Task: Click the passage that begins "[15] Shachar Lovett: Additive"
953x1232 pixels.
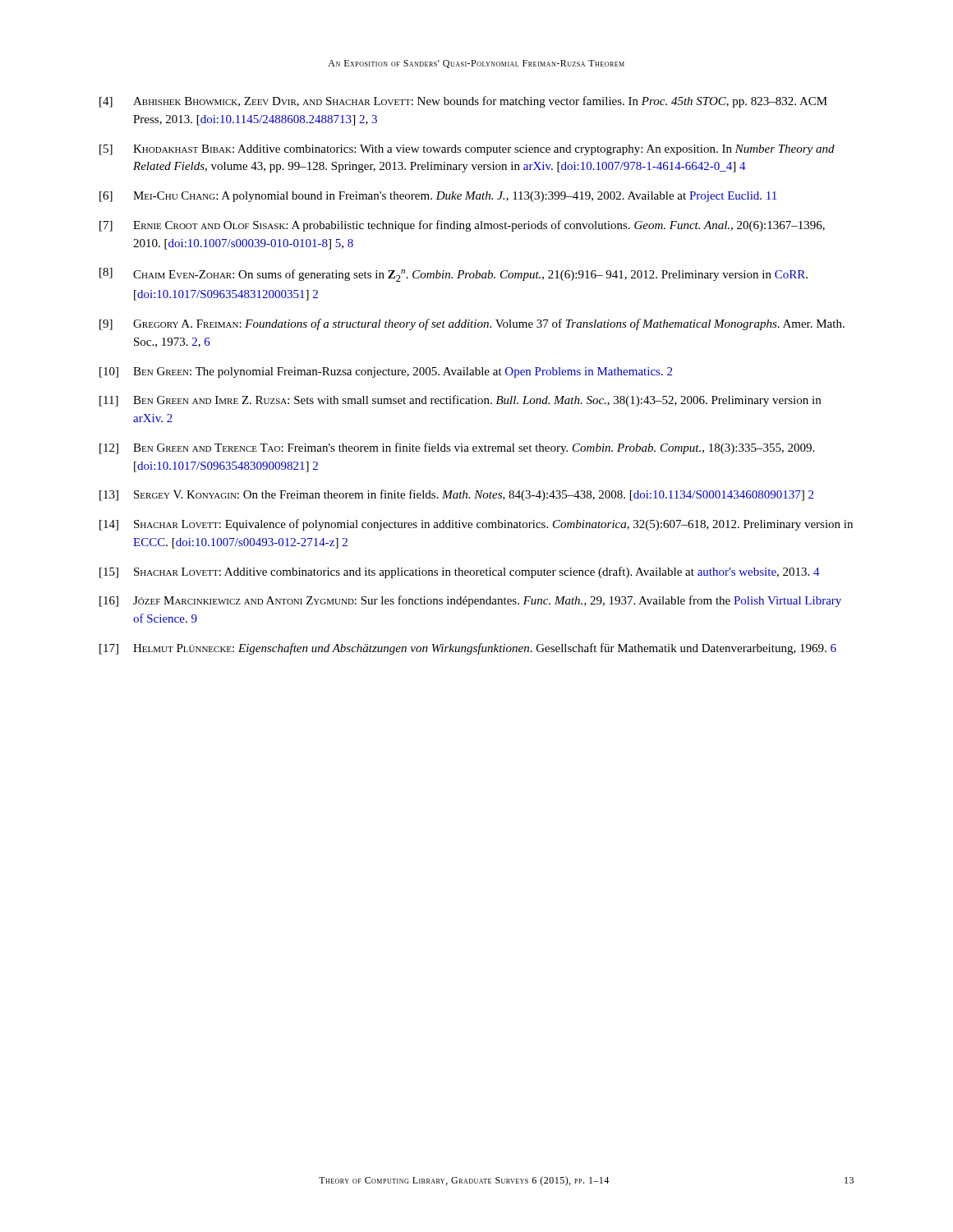Action: (459, 572)
